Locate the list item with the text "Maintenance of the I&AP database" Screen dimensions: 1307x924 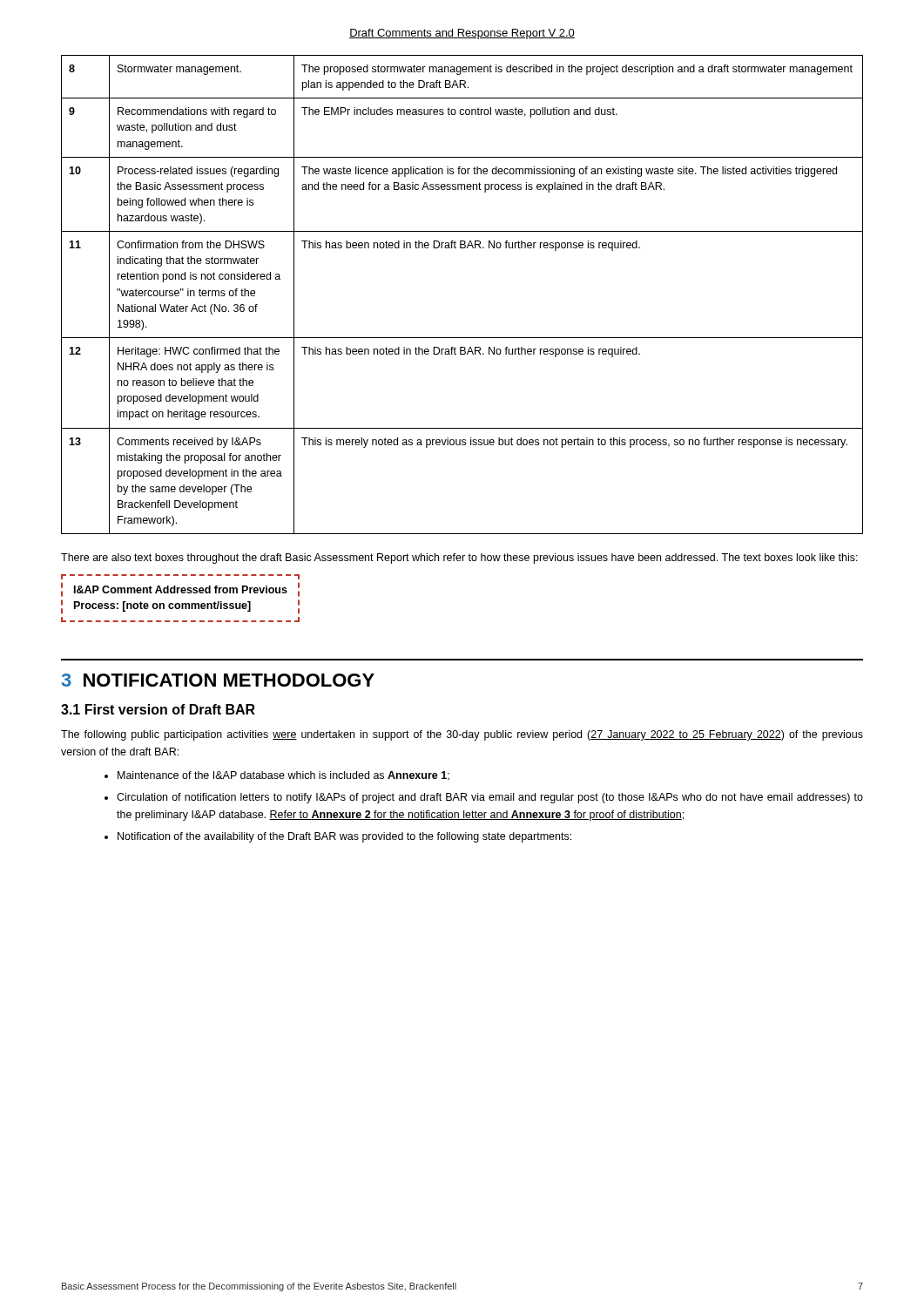[x=283, y=775]
